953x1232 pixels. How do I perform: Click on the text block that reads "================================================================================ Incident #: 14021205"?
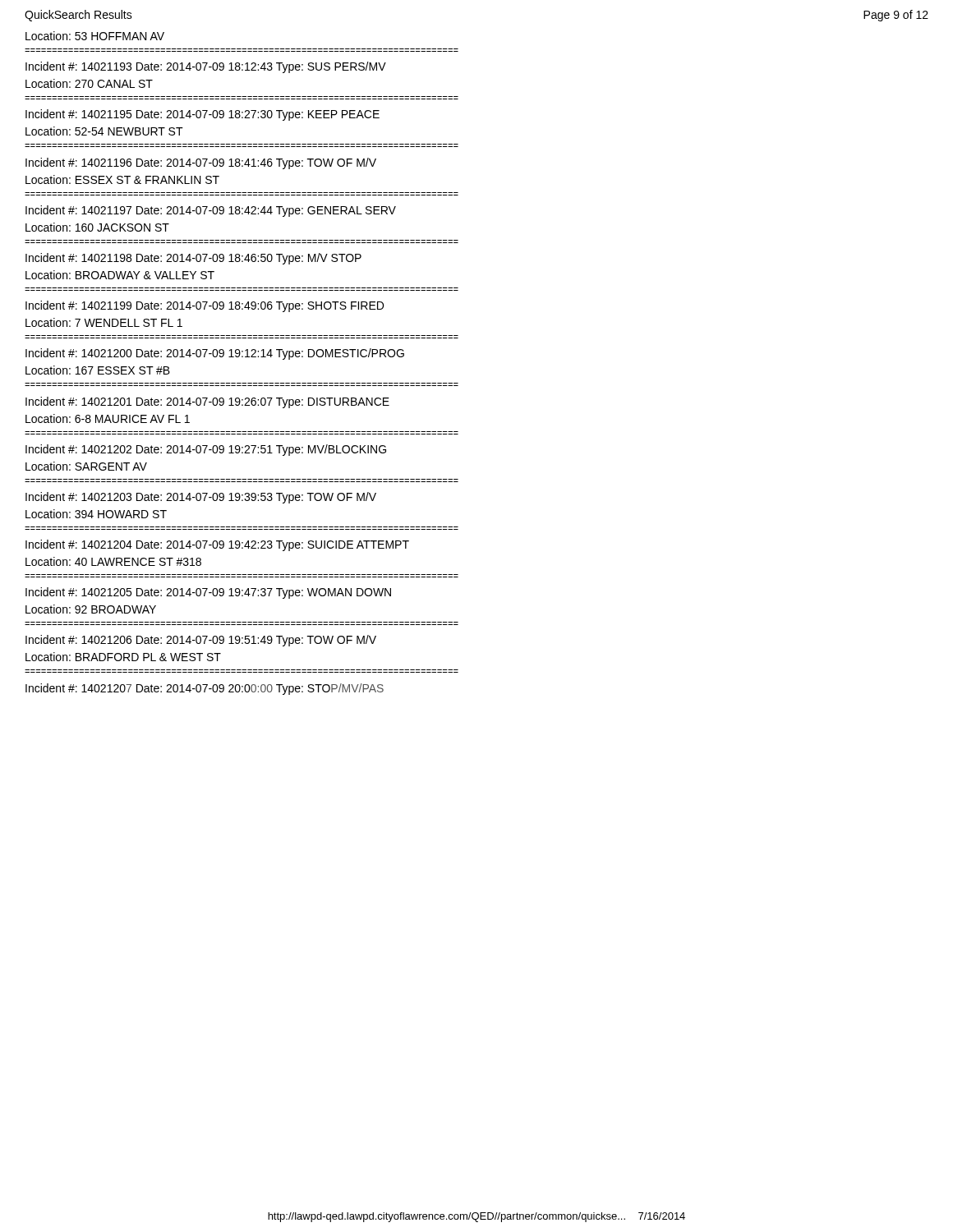point(208,593)
